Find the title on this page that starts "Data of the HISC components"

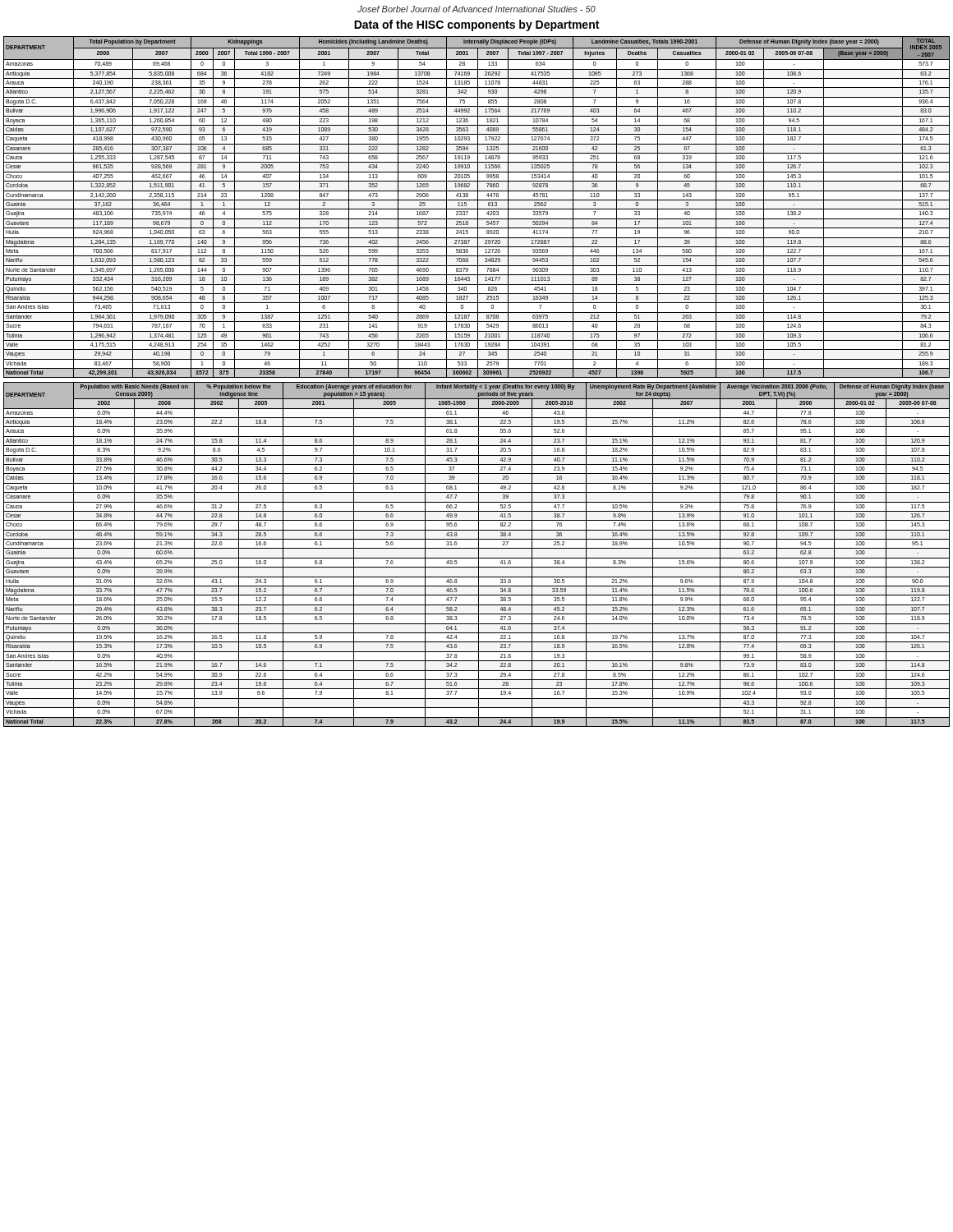(476, 25)
